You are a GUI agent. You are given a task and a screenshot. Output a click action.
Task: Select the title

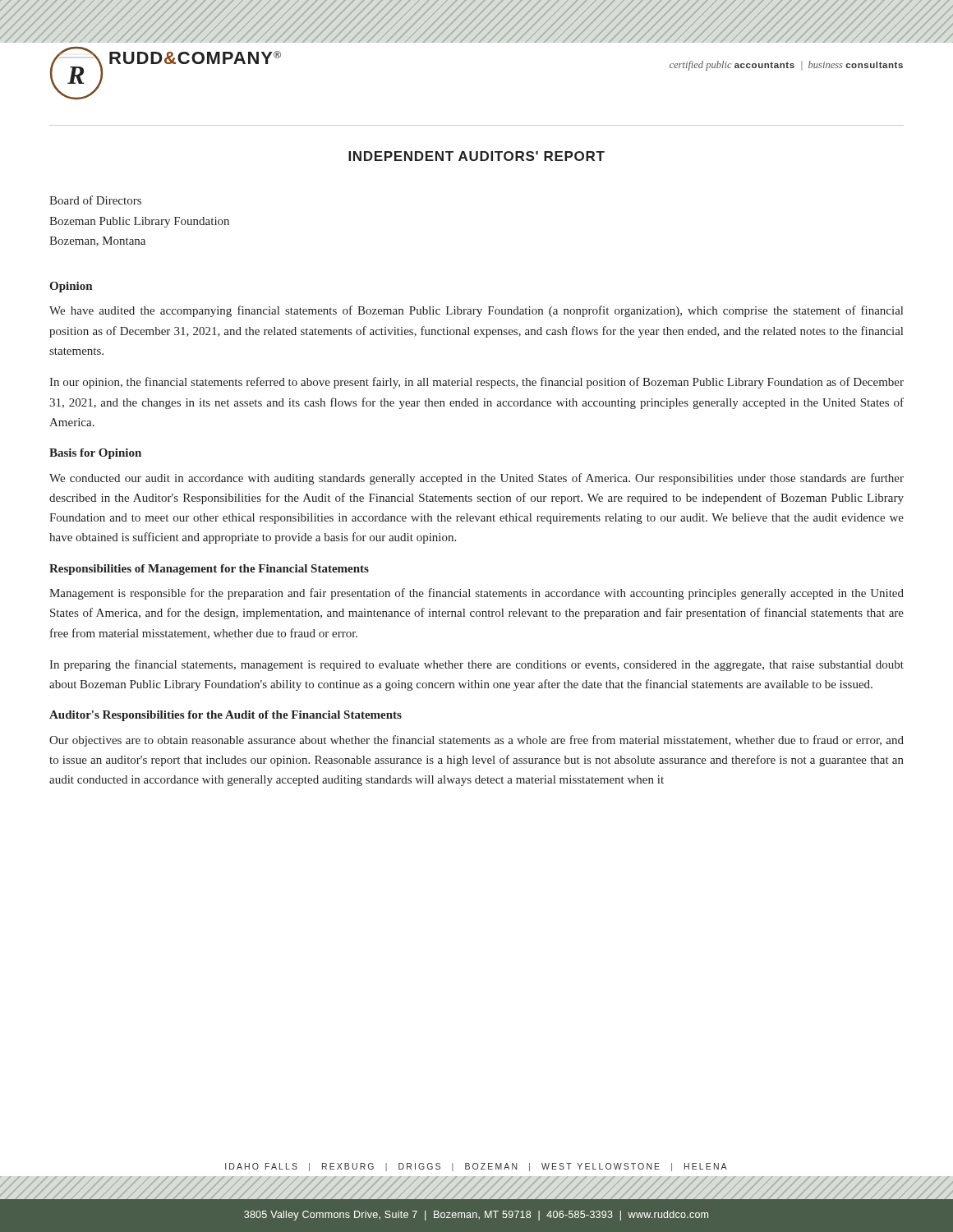point(476,156)
